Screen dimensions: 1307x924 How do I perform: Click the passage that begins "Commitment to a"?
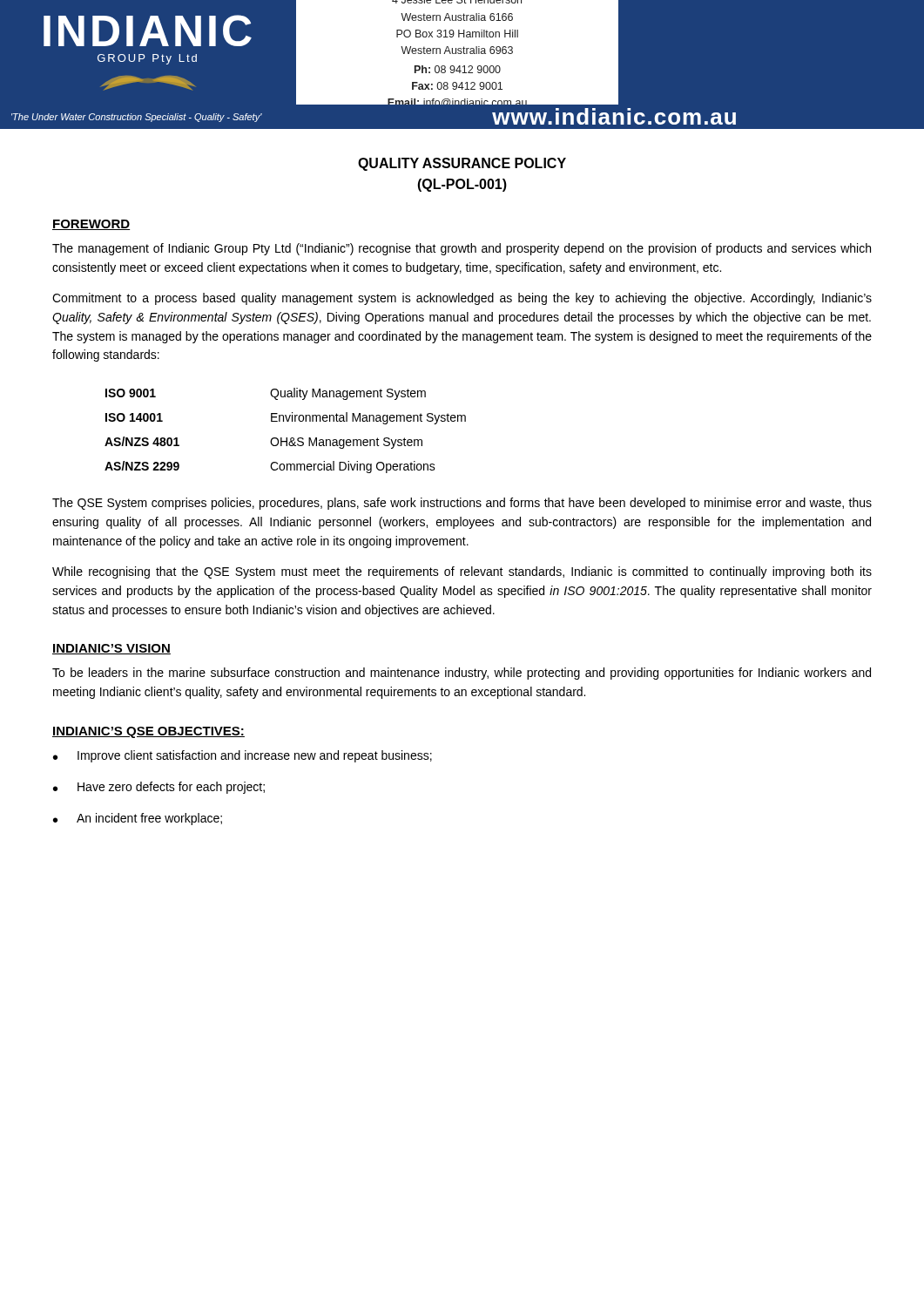coord(462,327)
